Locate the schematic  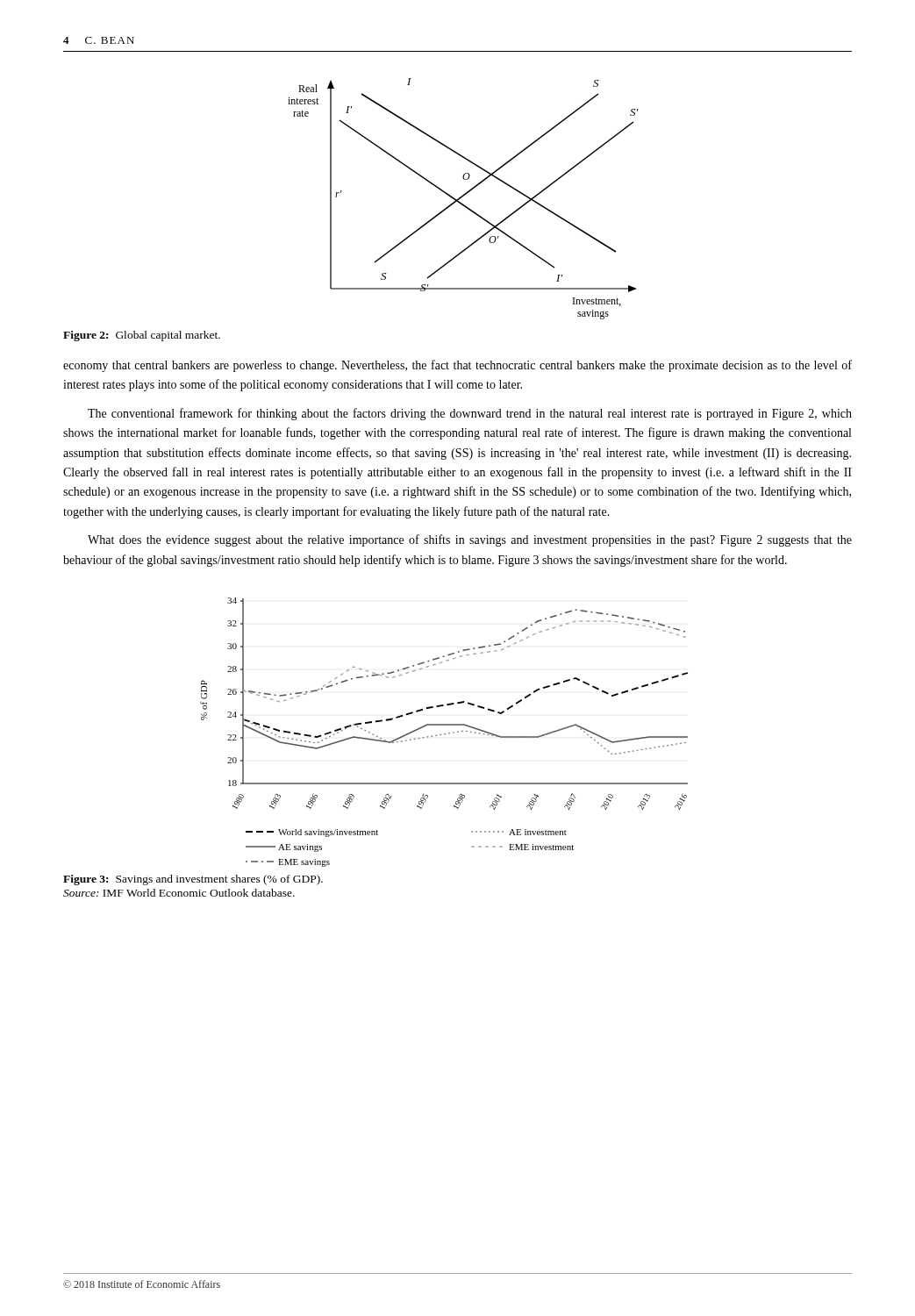click(458, 195)
